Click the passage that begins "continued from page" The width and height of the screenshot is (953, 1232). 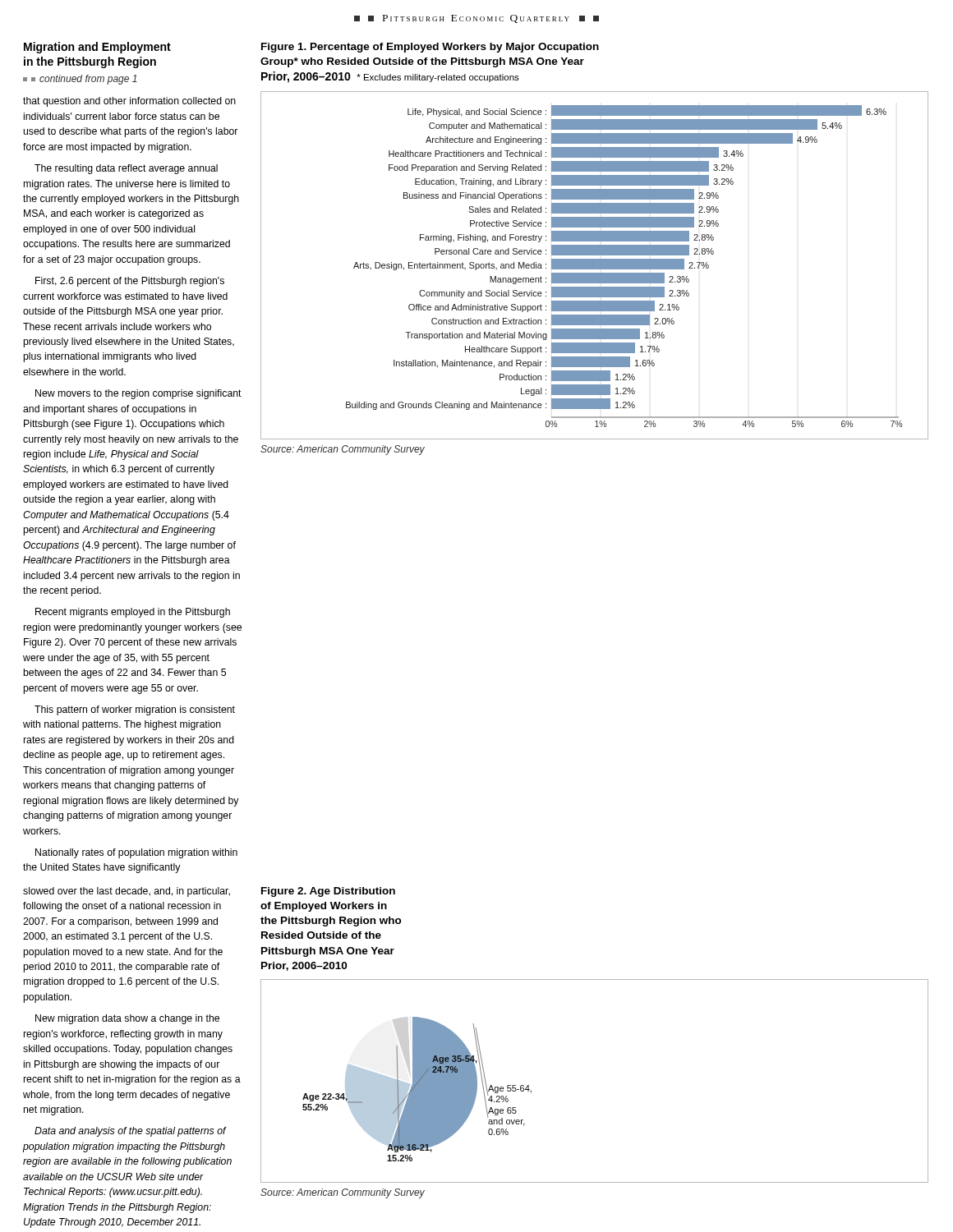point(80,79)
